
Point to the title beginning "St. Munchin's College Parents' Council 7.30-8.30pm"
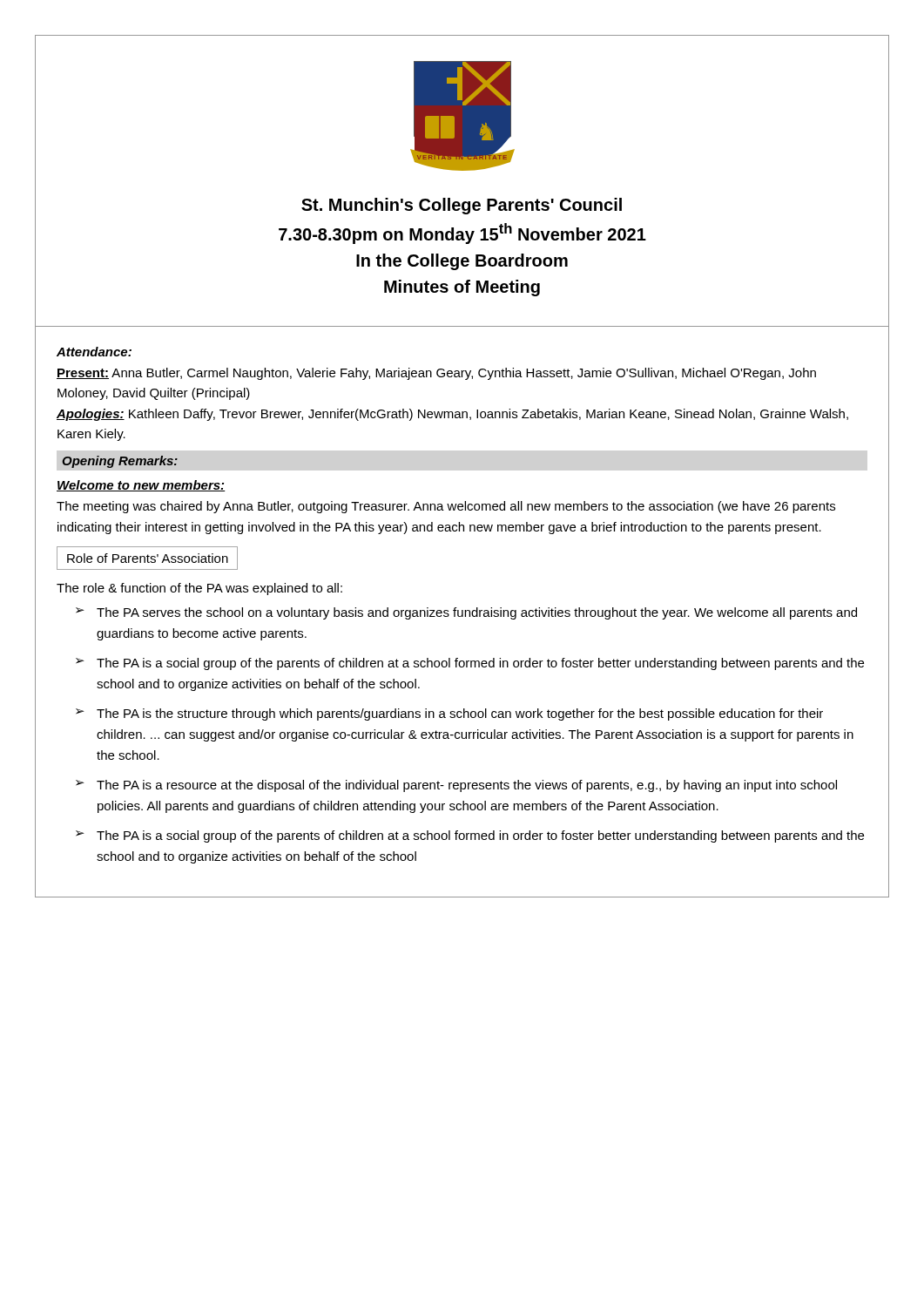462,246
